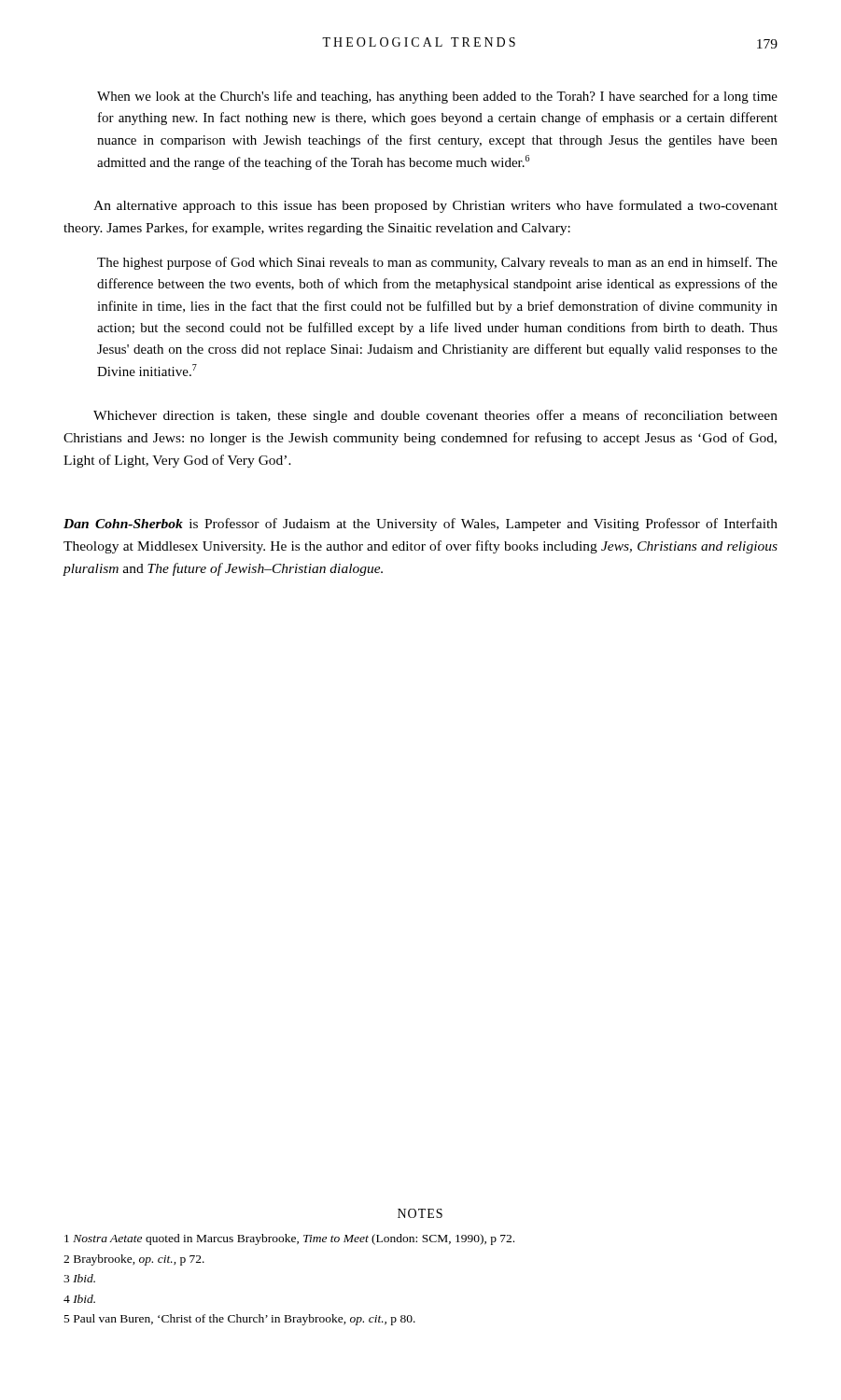841x1400 pixels.
Task: Find the block on this page that starts "Whichever direction is taken, these single and"
Action: (x=420, y=437)
